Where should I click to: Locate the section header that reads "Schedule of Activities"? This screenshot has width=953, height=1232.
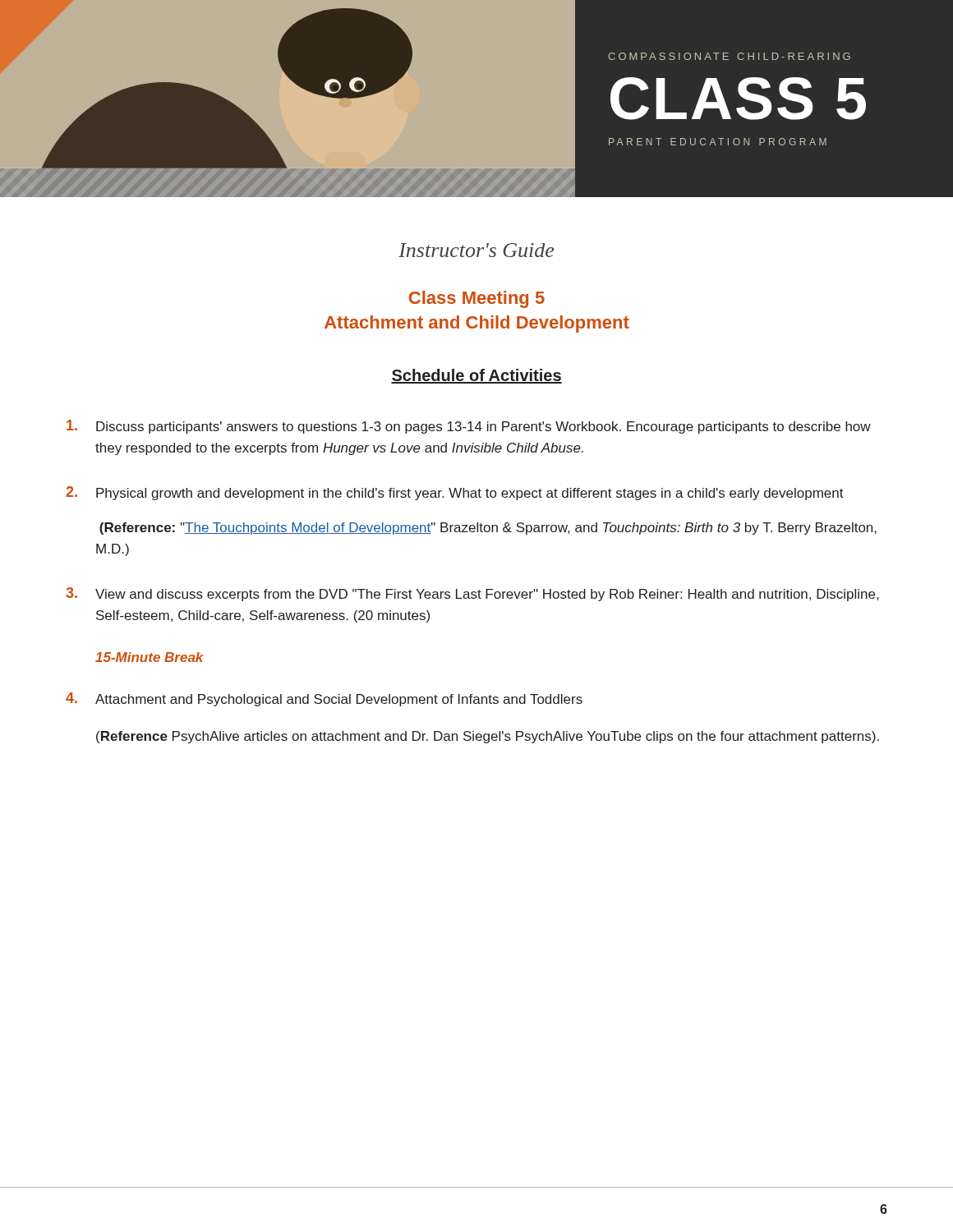point(476,375)
